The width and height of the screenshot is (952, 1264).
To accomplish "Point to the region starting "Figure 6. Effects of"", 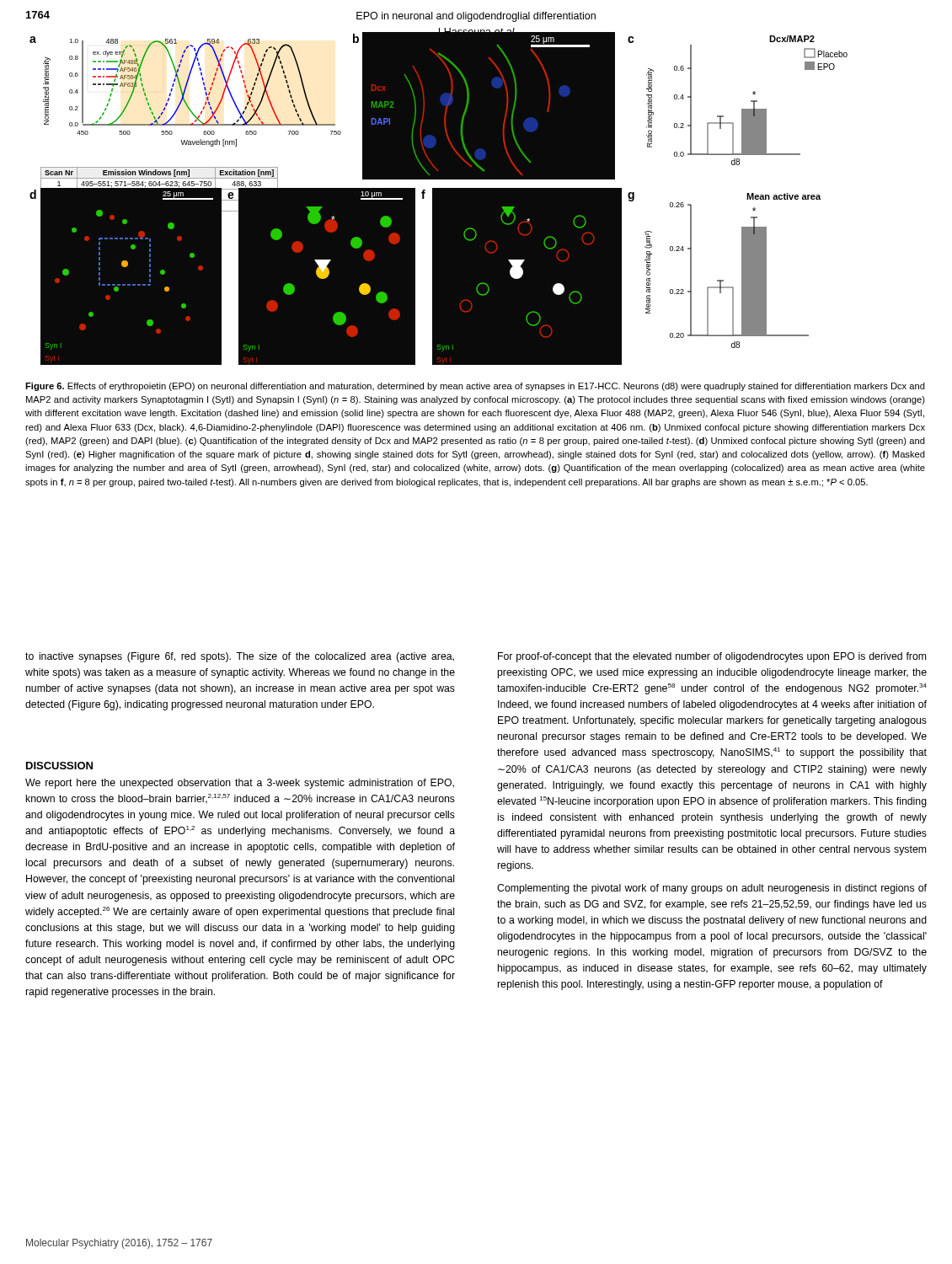I will click(475, 434).
